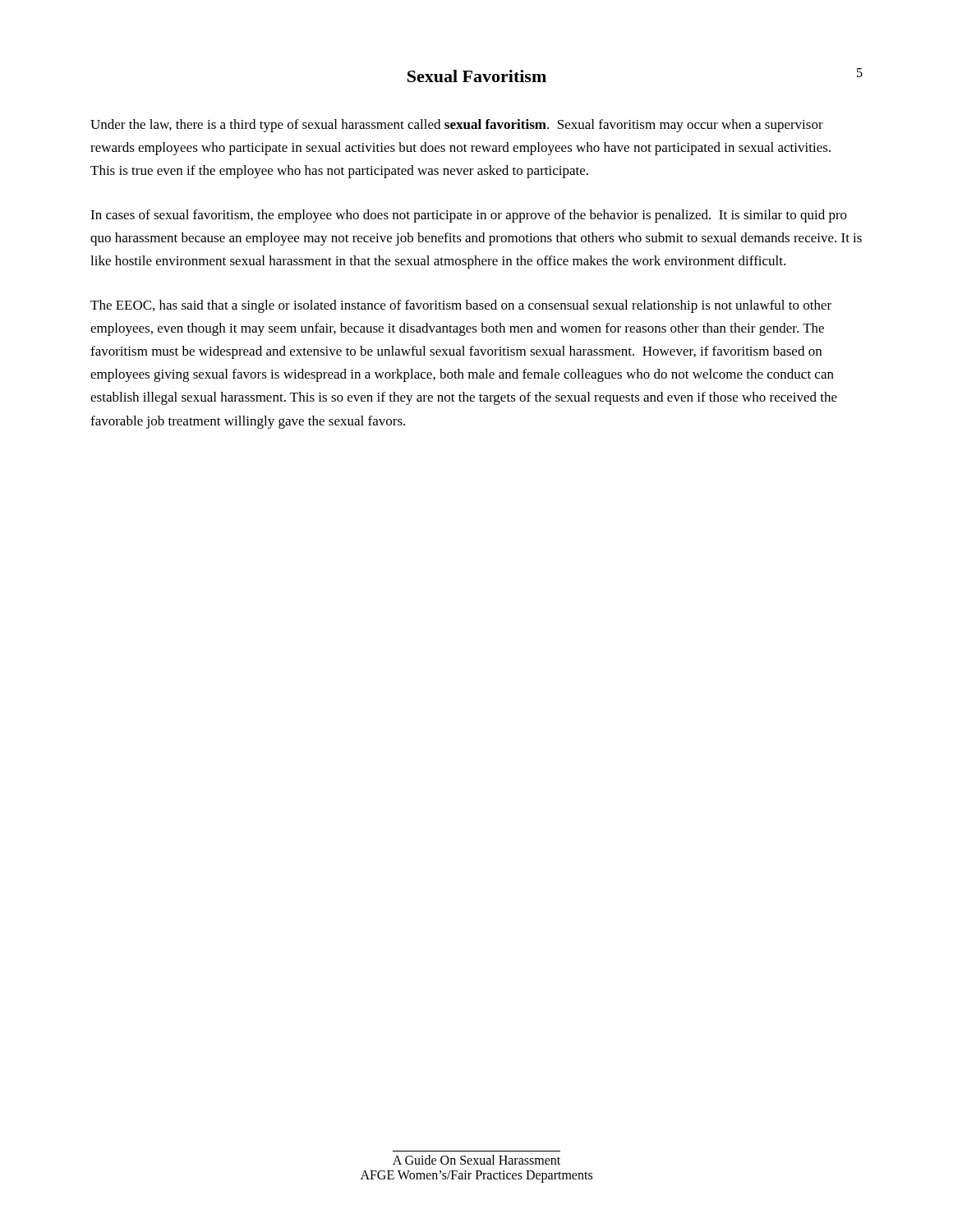Screen dimensions: 1232x953
Task: Click the passage that begins "In cases of sexual"
Action: click(476, 238)
